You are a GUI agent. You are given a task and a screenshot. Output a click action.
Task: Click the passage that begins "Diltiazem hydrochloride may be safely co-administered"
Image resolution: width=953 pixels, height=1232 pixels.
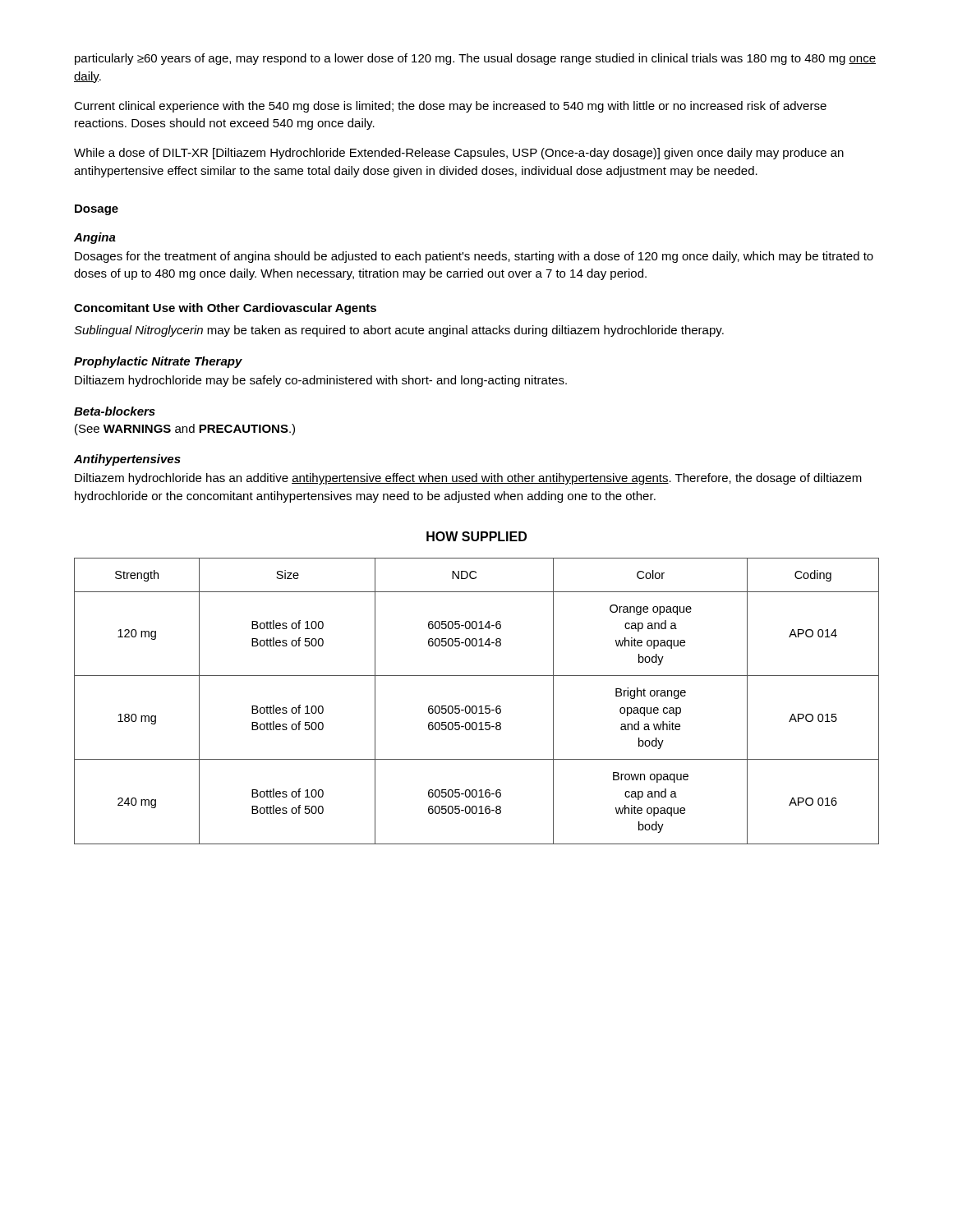pos(321,380)
